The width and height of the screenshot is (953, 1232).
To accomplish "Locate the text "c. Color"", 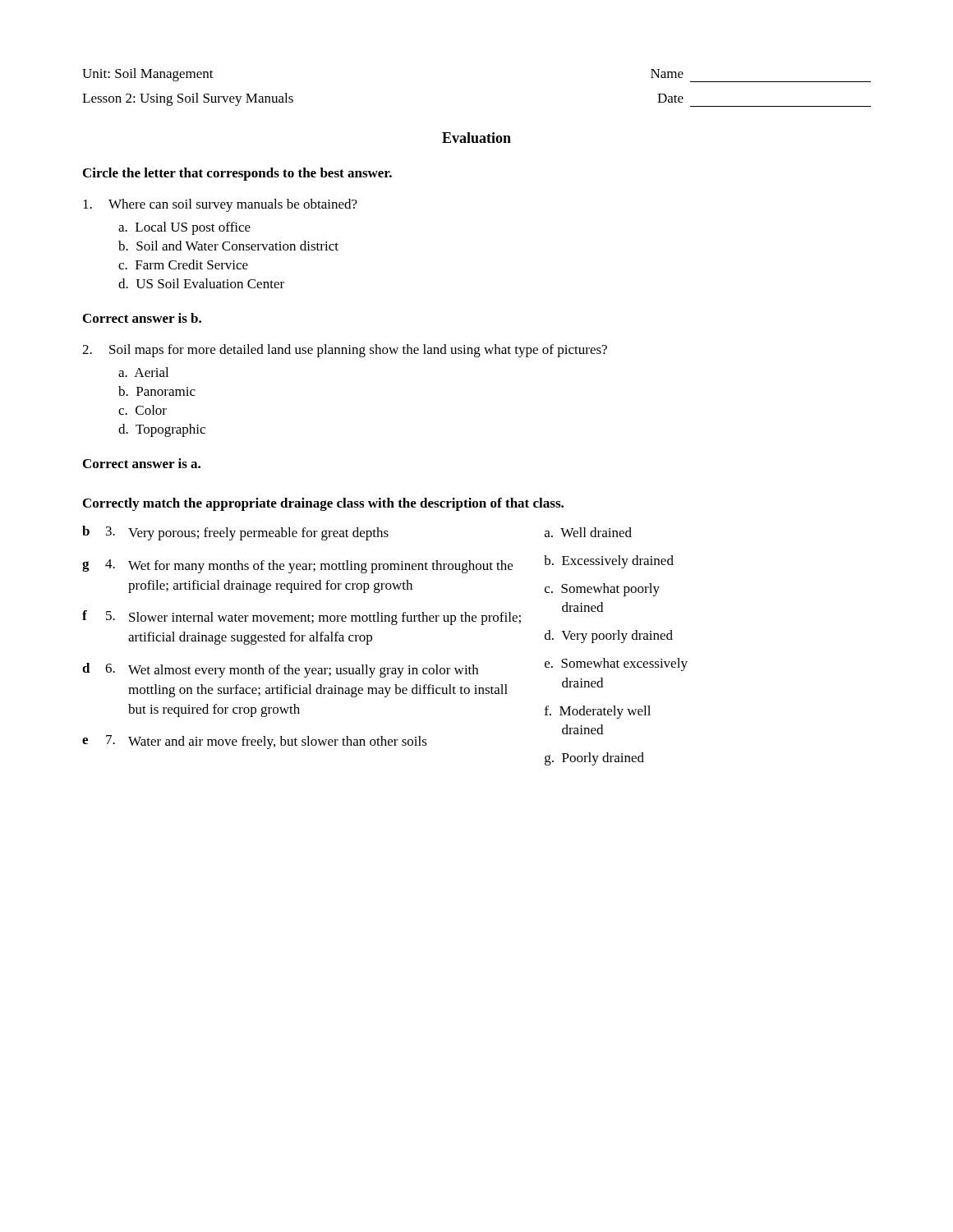I will tap(143, 410).
